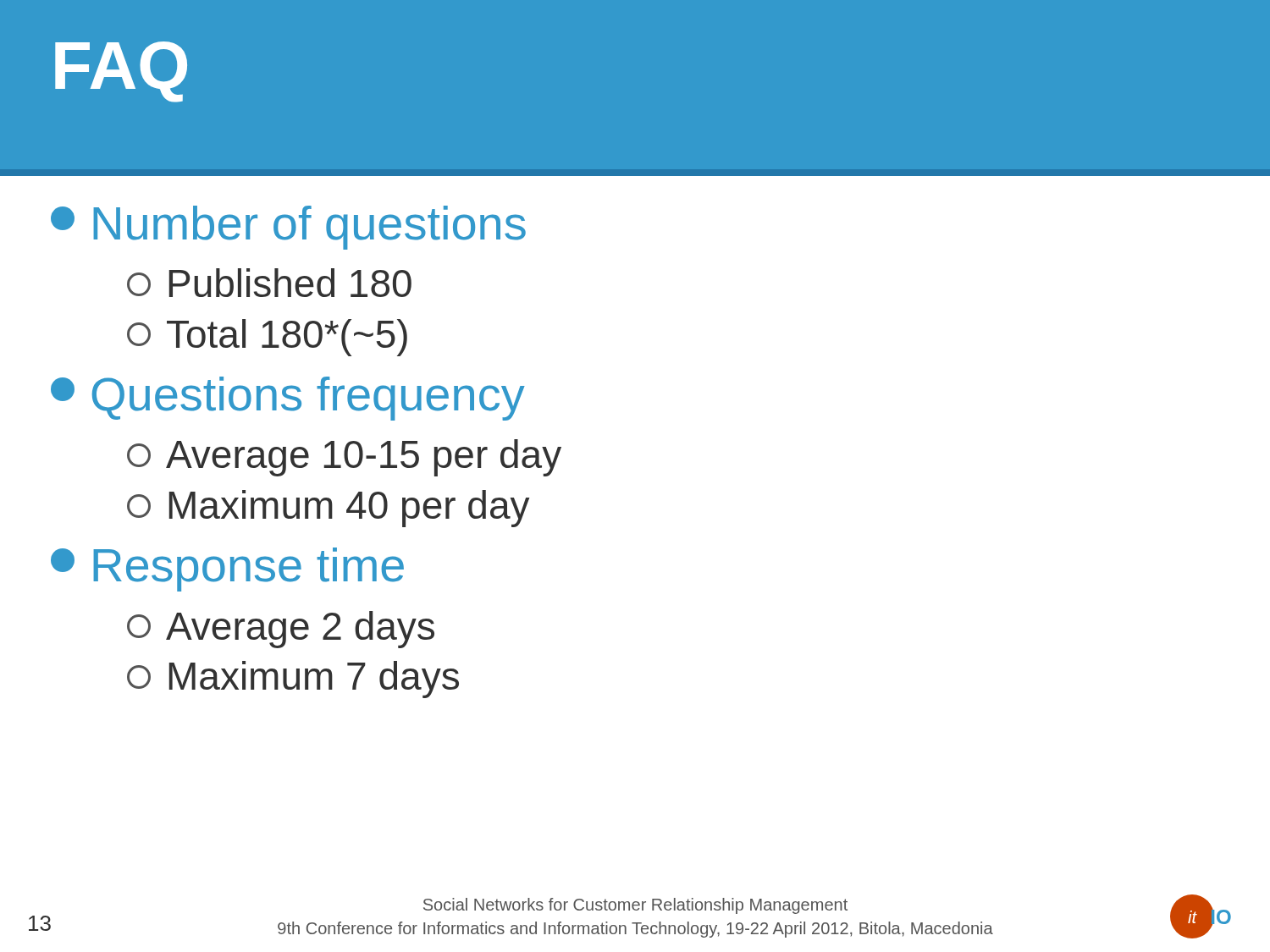Image resolution: width=1270 pixels, height=952 pixels.
Task: Locate the block starting "Response time"
Action: 228,565
